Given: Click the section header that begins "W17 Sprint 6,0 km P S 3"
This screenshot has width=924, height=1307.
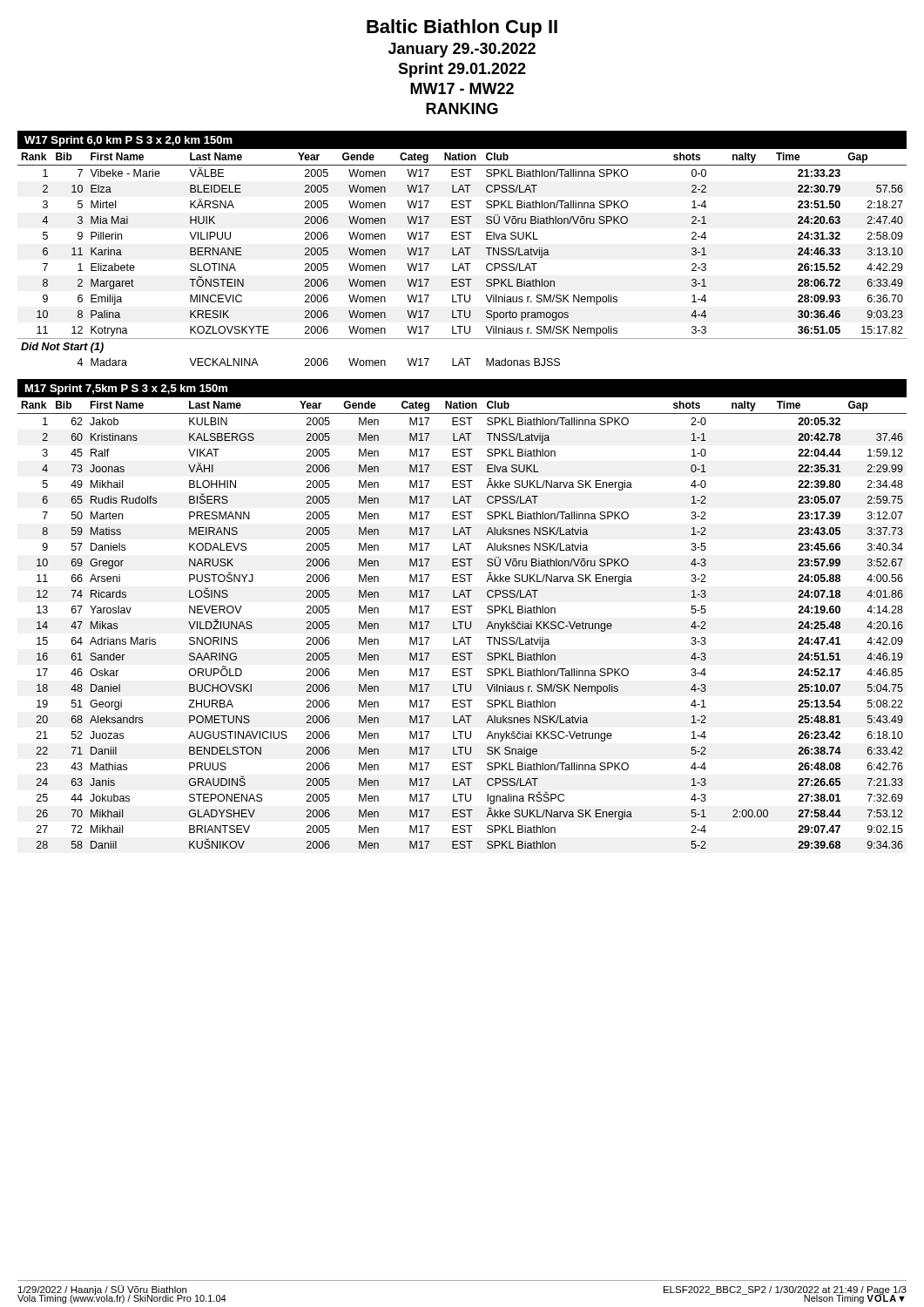Looking at the screenshot, I should pos(128,140).
